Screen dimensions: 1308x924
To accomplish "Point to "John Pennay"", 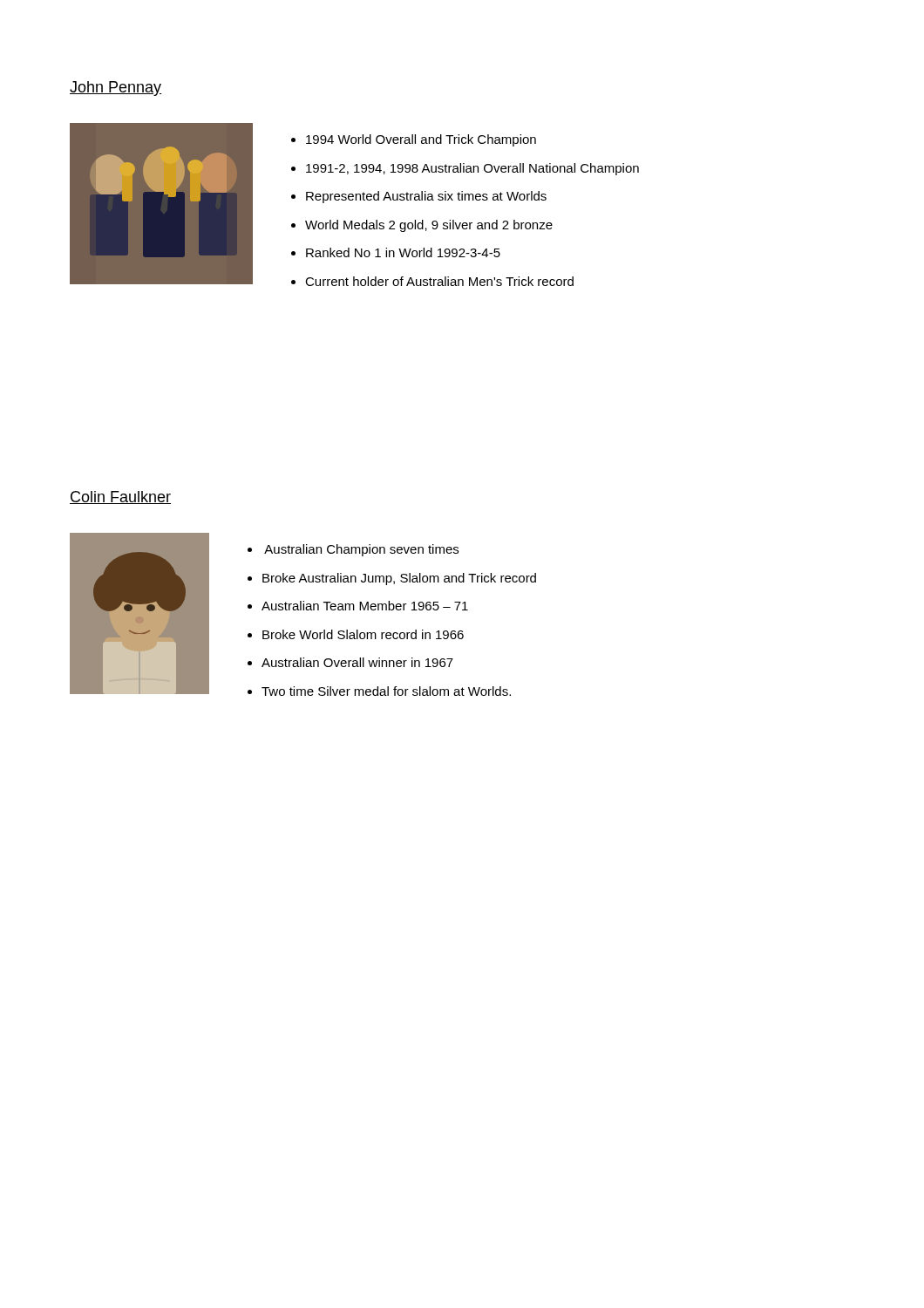I will click(116, 88).
